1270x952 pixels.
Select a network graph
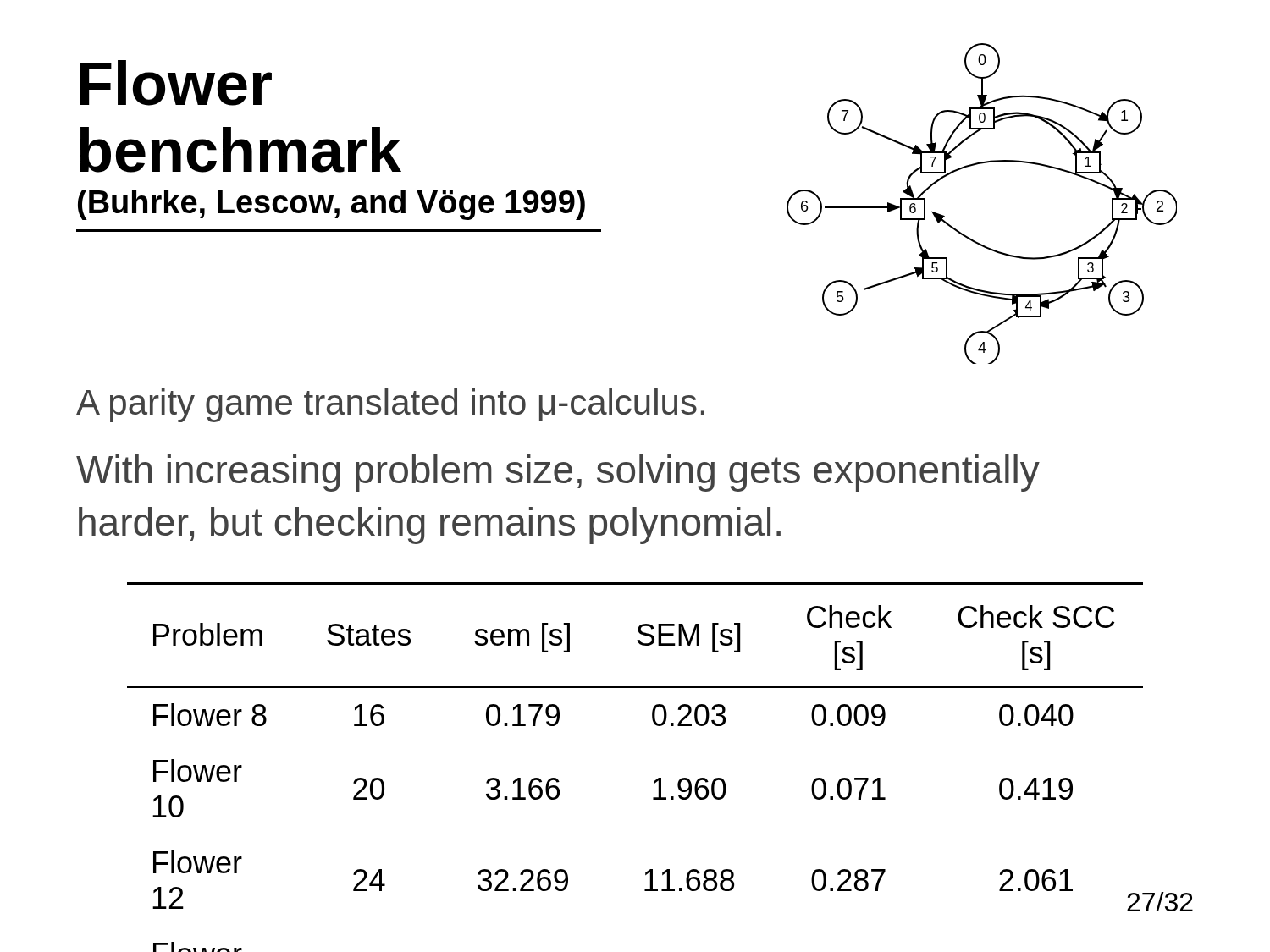coord(991,205)
